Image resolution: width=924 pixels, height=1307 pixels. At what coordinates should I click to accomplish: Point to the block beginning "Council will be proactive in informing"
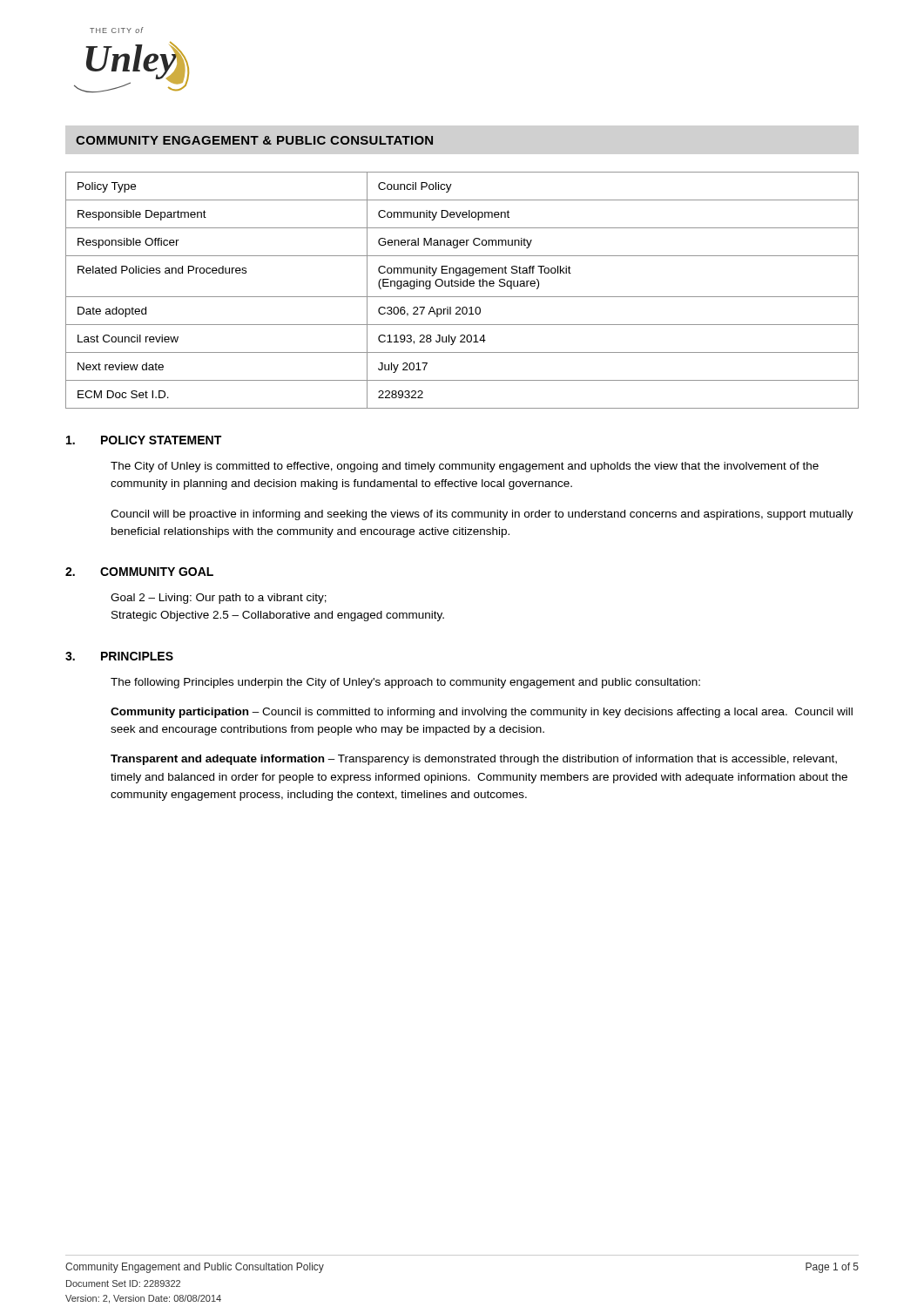pos(482,522)
